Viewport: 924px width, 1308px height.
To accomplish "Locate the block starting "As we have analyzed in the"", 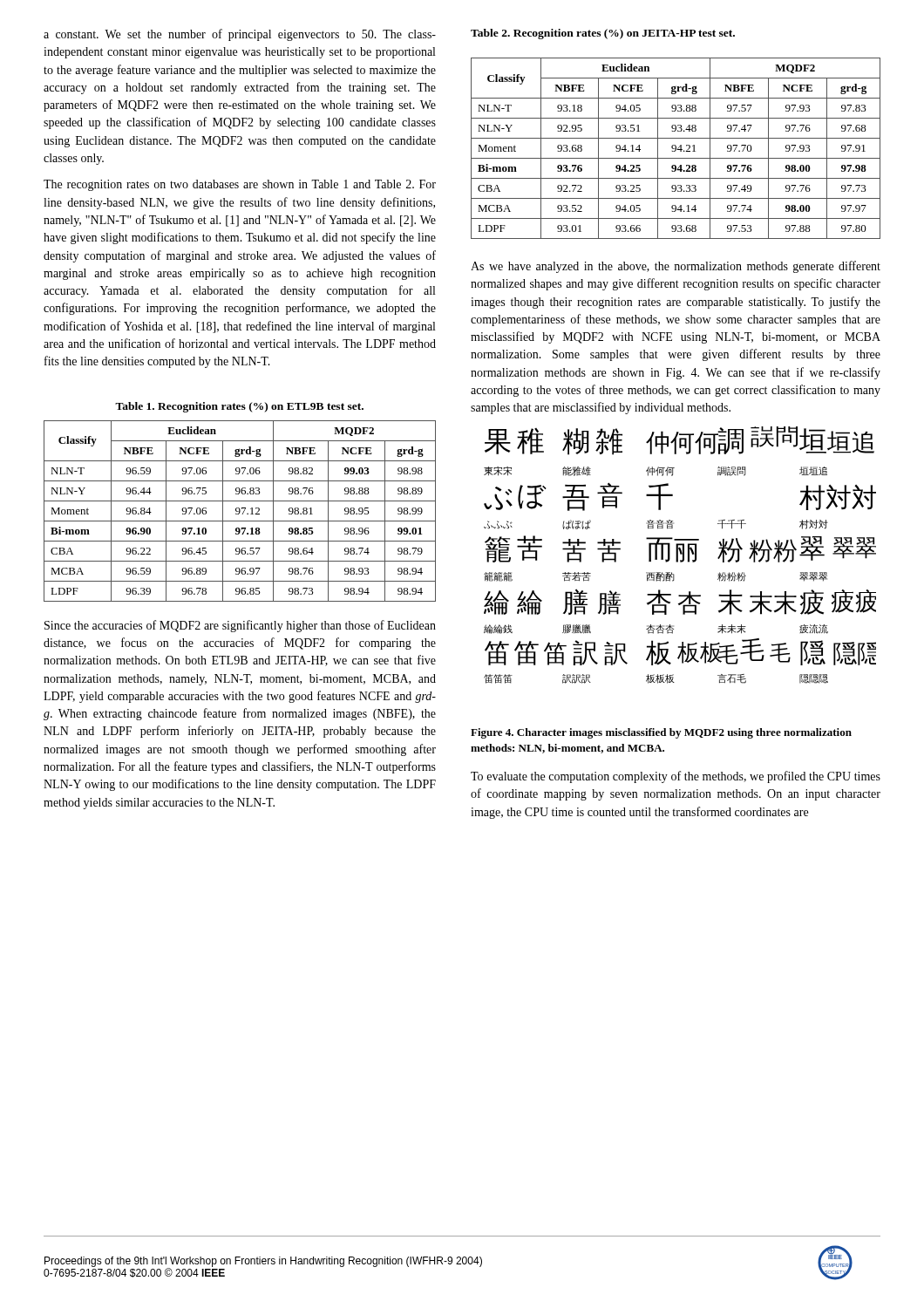I will pos(676,338).
